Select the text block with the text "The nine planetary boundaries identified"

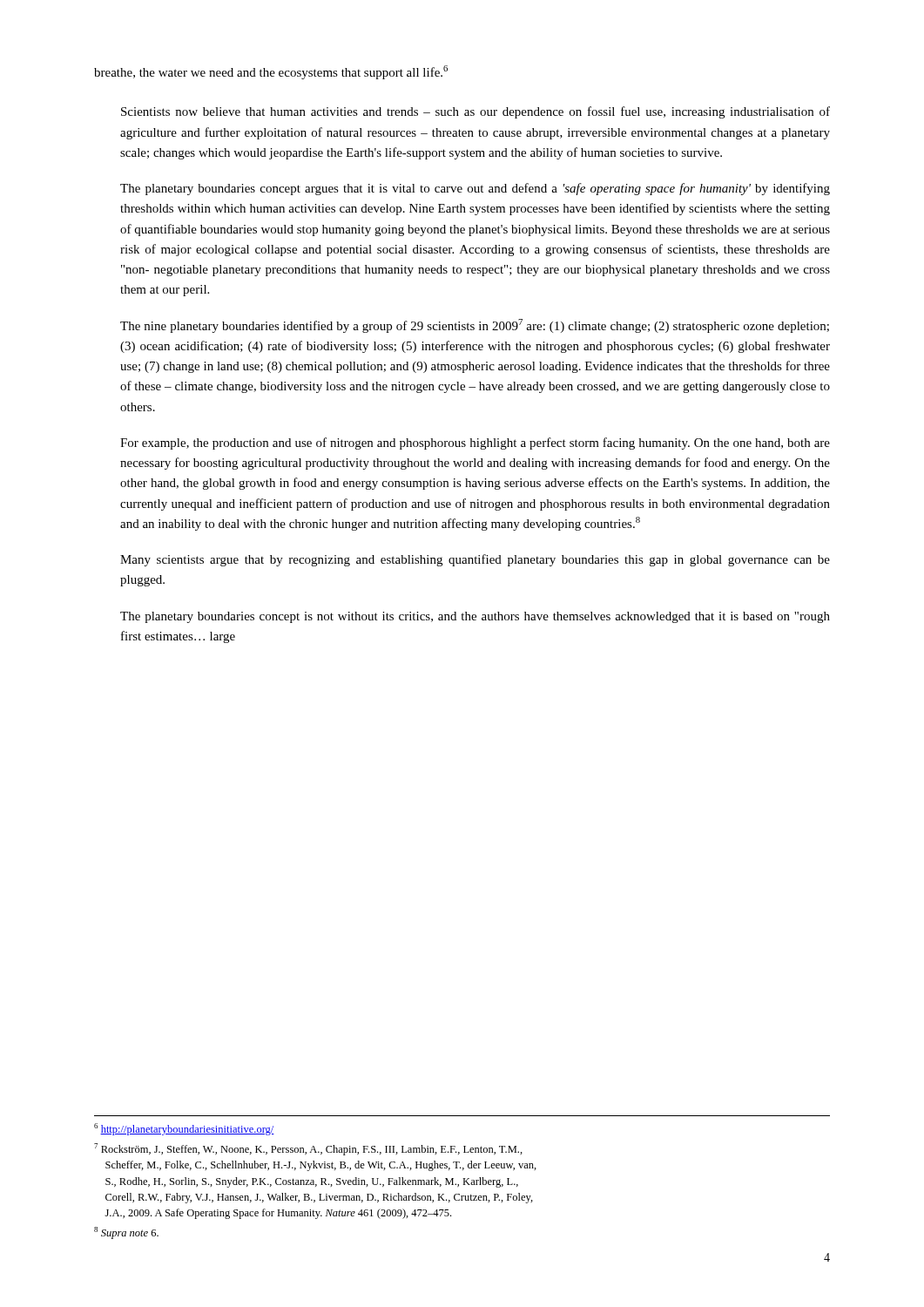tap(475, 365)
